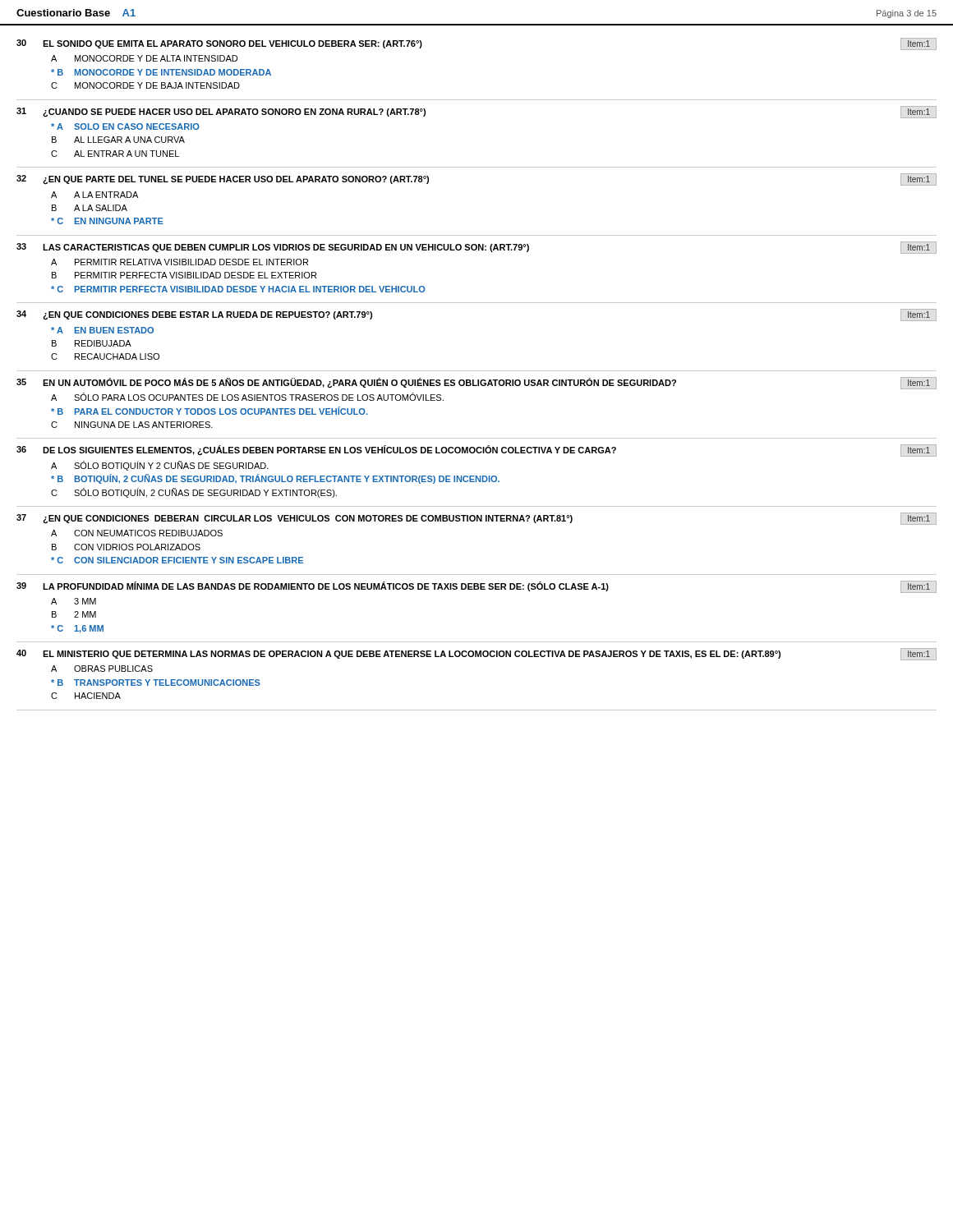Image resolution: width=953 pixels, height=1232 pixels.
Task: Find the list item that says "40 EL MINISTERIO QUE DETERMINA"
Action: [x=476, y=654]
